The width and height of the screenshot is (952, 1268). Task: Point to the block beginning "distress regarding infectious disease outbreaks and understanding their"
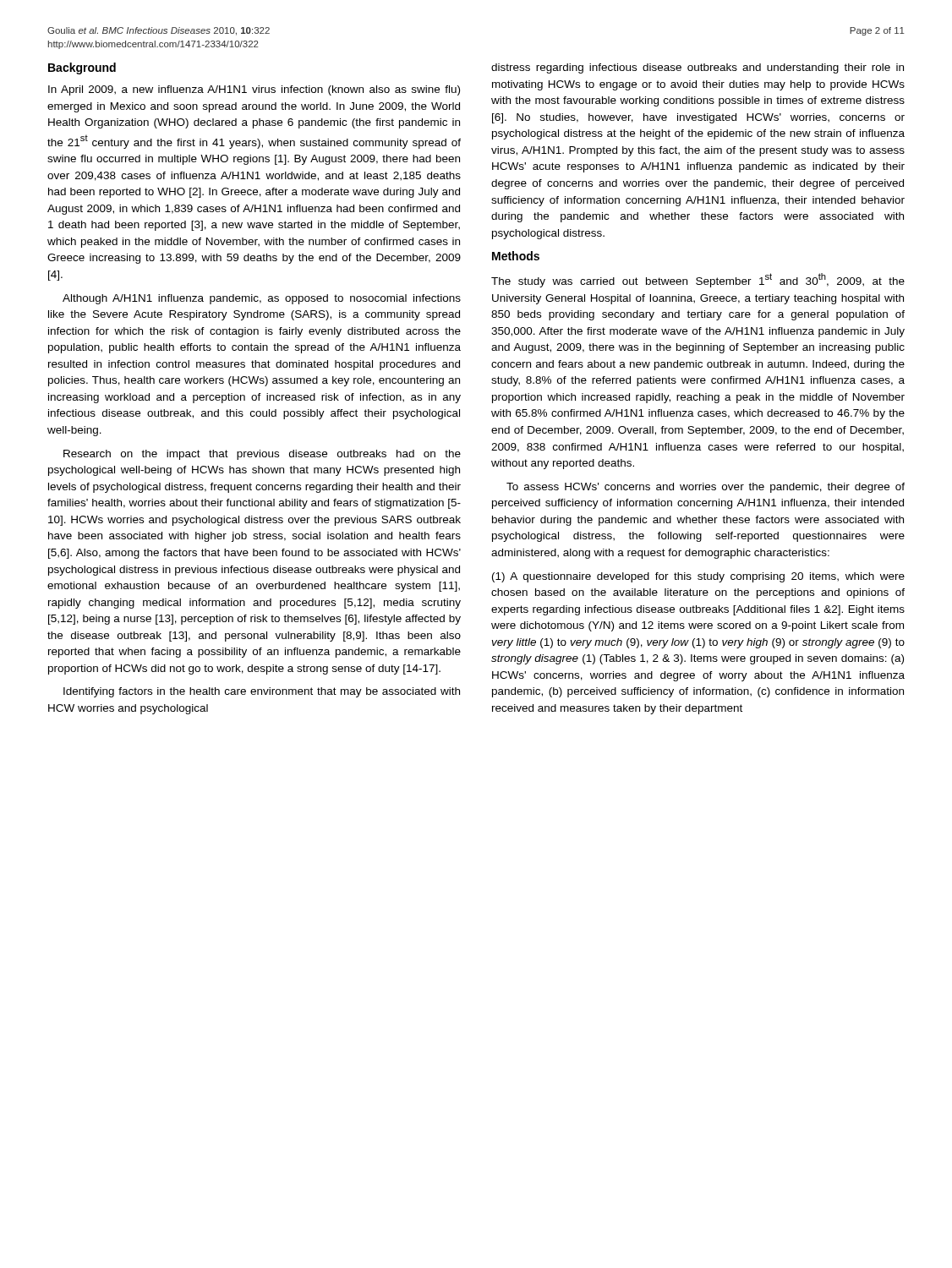click(698, 150)
